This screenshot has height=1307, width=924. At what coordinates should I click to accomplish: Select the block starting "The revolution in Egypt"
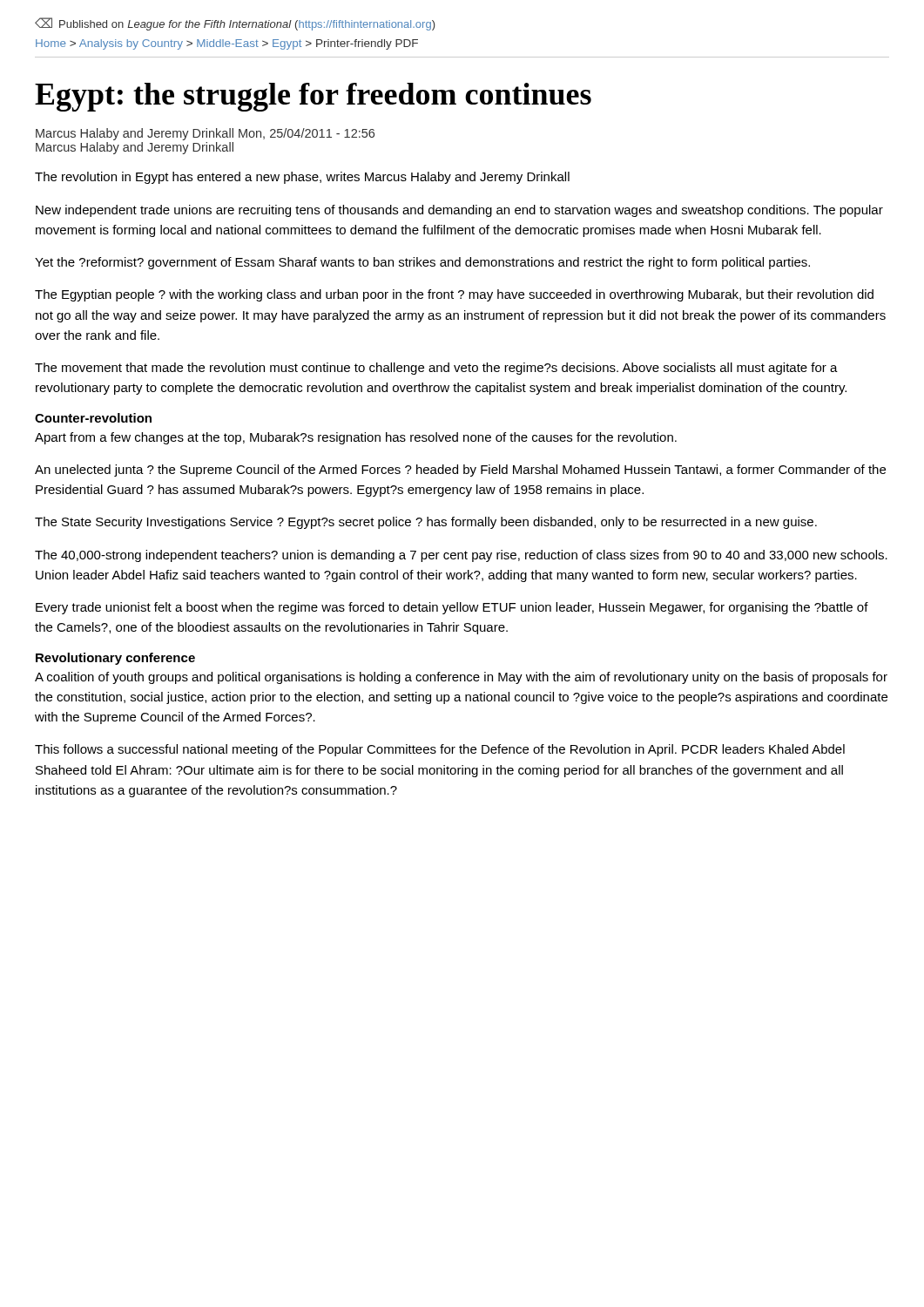pos(302,177)
